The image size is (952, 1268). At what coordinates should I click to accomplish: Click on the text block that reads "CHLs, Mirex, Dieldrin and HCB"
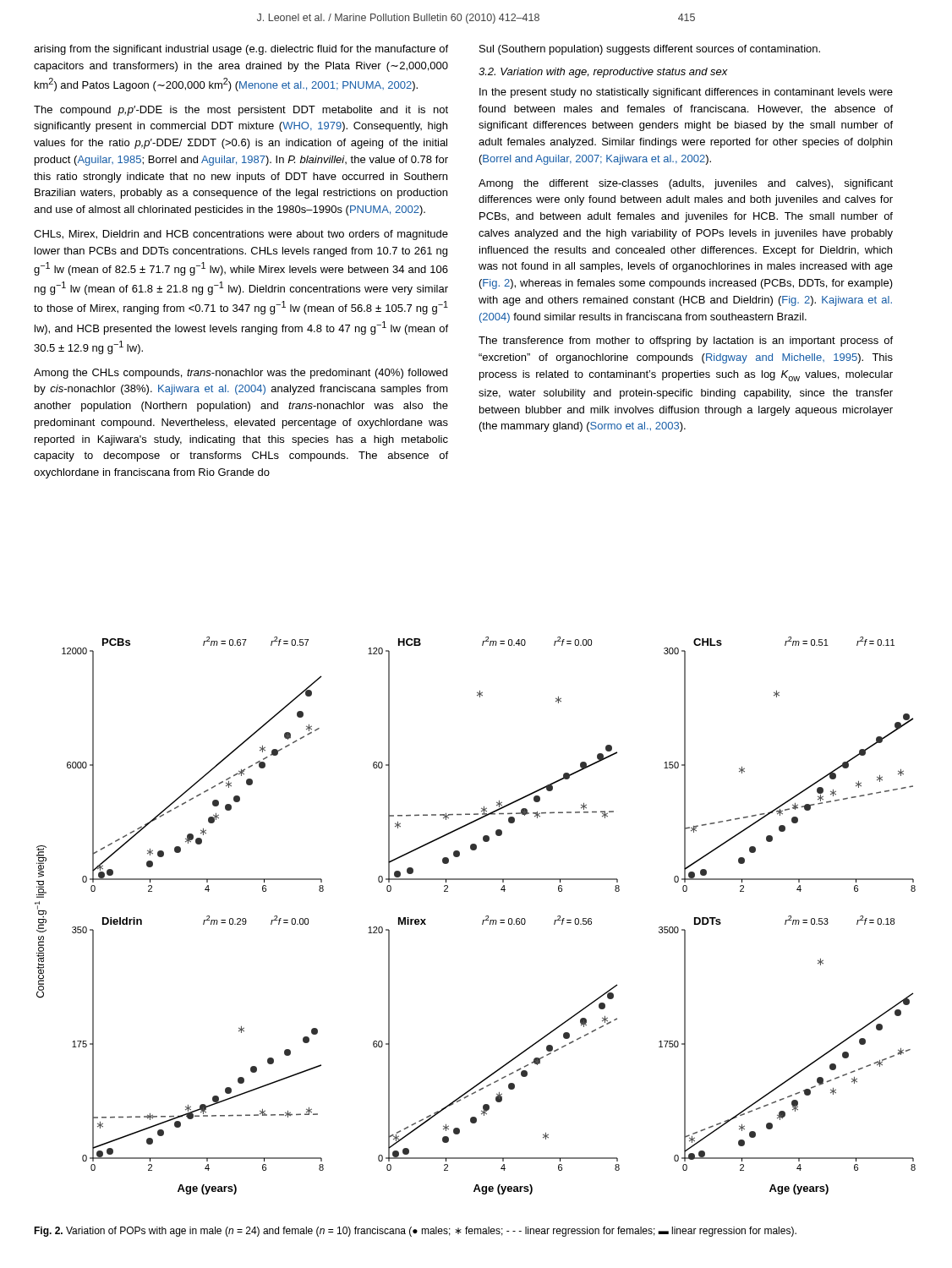[241, 291]
